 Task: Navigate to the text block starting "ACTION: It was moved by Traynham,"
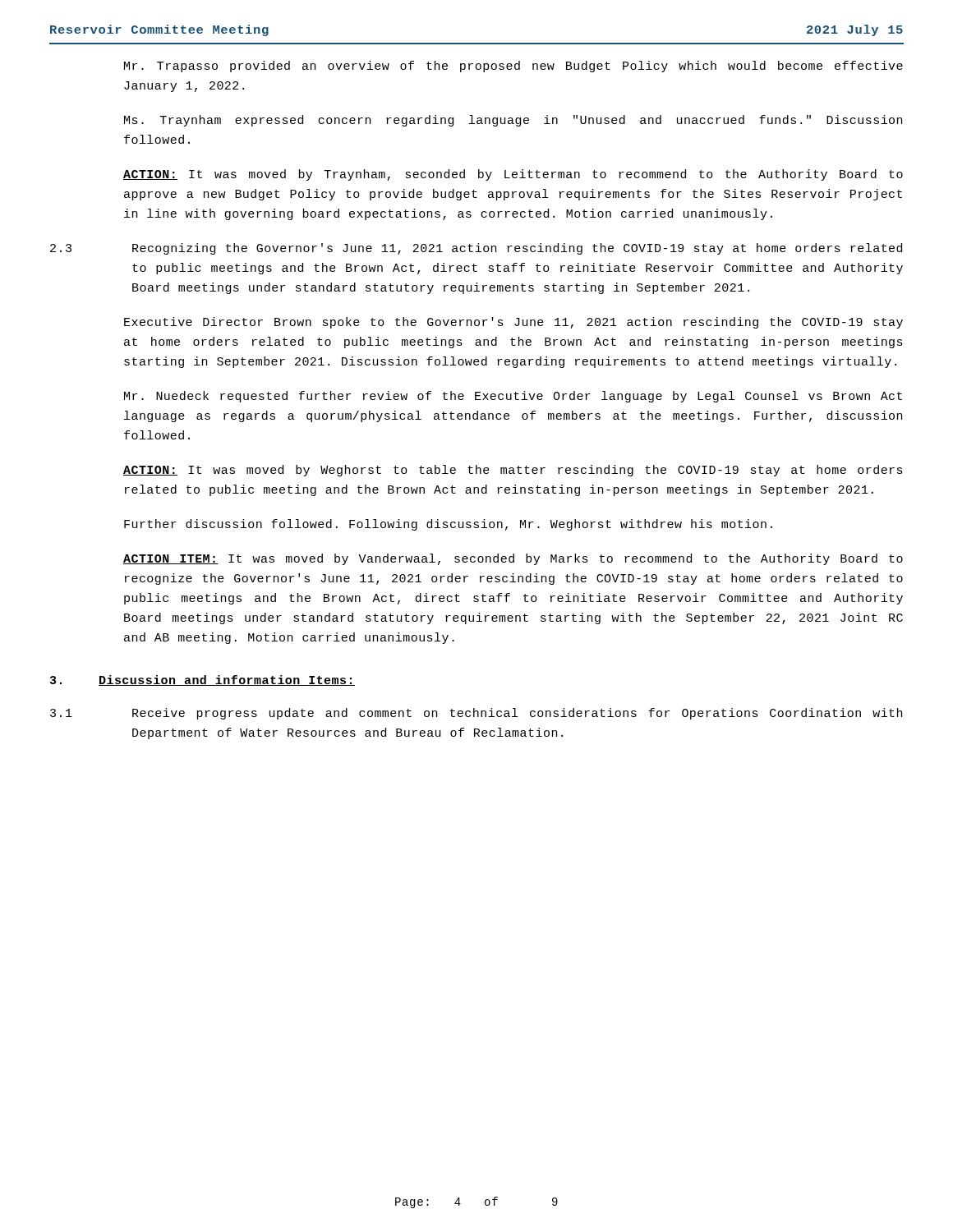tap(513, 195)
